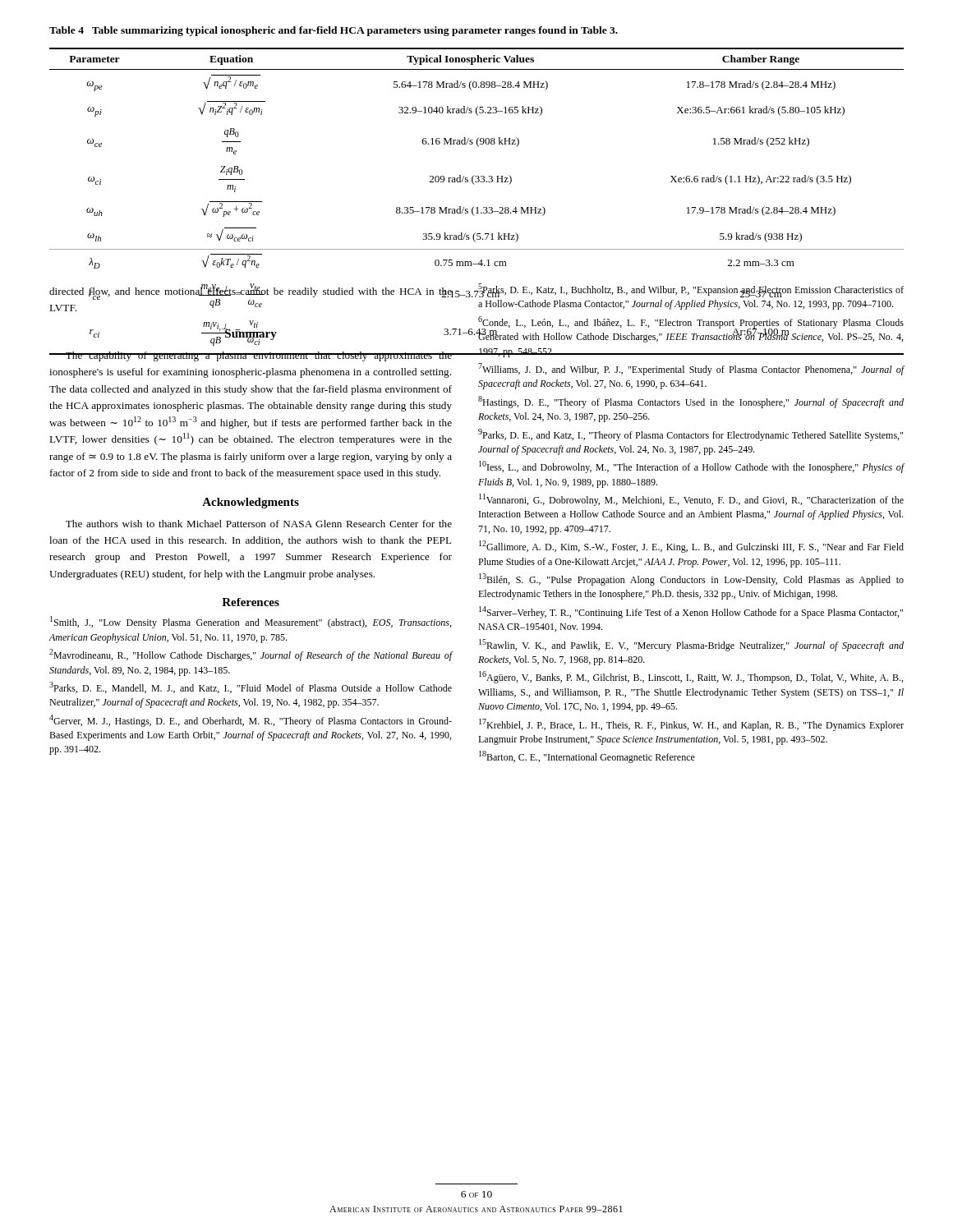Image resolution: width=953 pixels, height=1232 pixels.
Task: Point to the block beginning "12Gallimore, A. D., Kim,"
Action: click(x=691, y=554)
